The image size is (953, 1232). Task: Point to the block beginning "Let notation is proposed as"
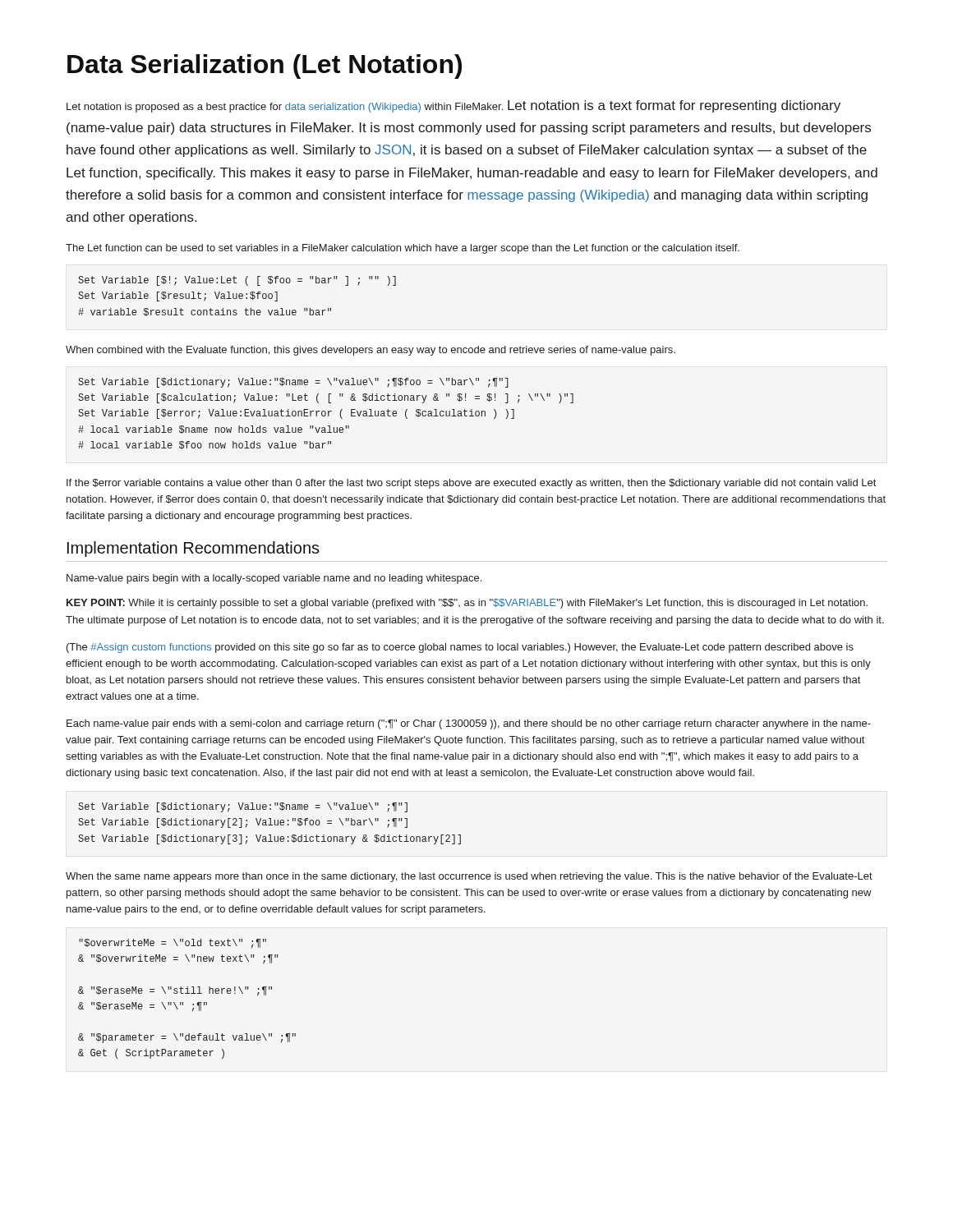tap(472, 161)
